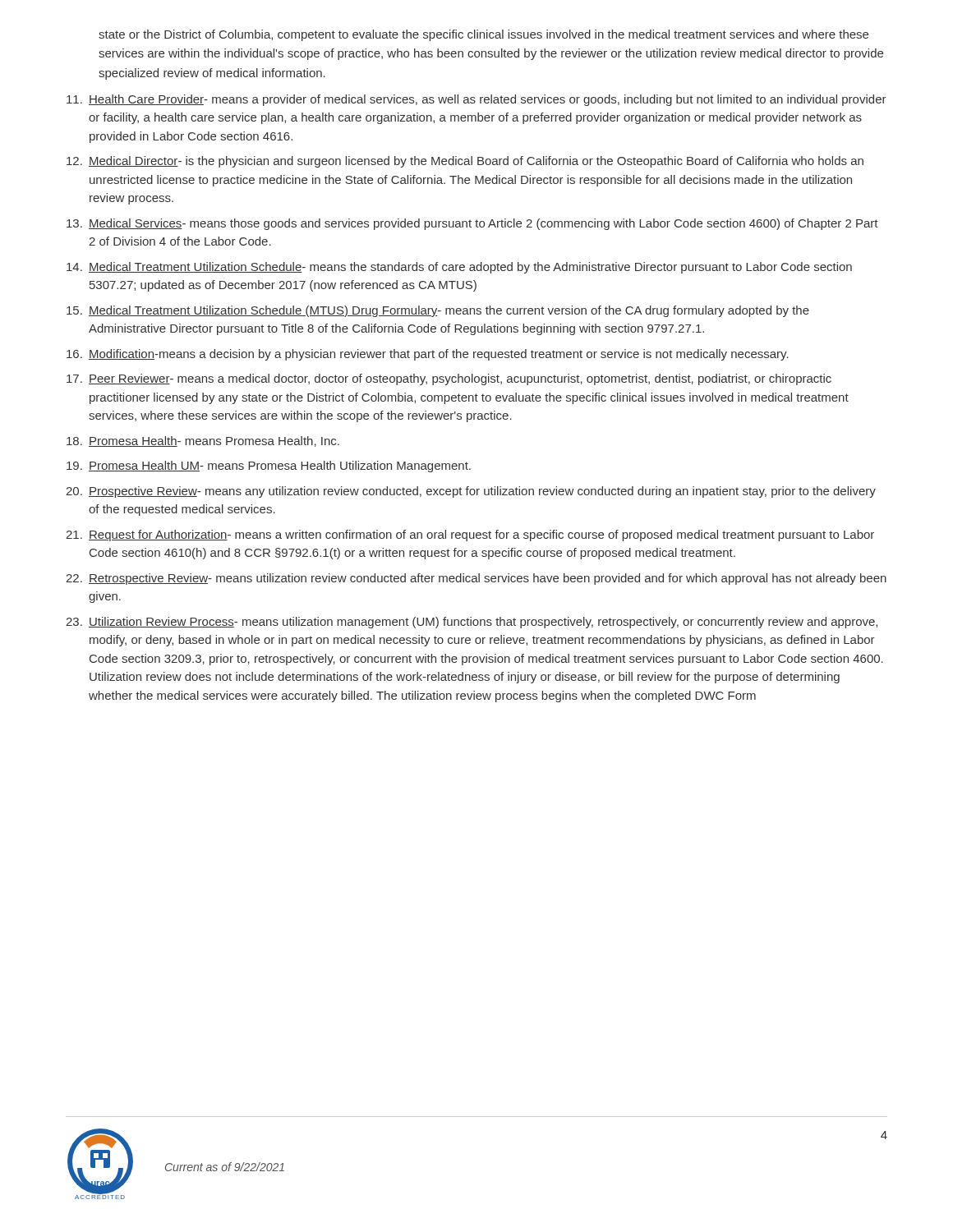This screenshot has width=953, height=1232.
Task: Select the caption that reads "Current as of 9/22/2021"
Action: click(x=225, y=1167)
